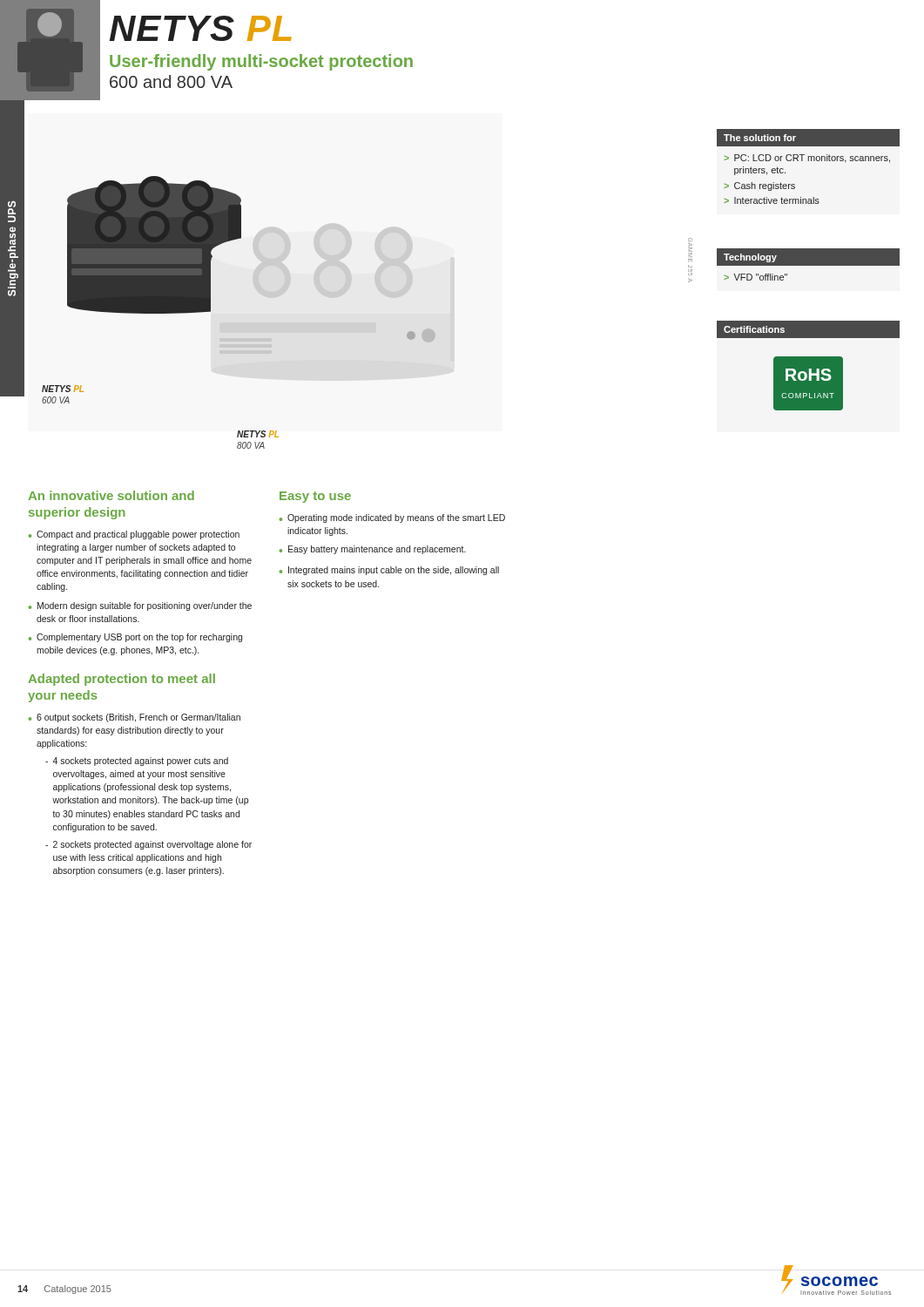Navigate to the region starting "Adapted protection to meet allyour"
Viewport: 924px width, 1307px height.
122,687
